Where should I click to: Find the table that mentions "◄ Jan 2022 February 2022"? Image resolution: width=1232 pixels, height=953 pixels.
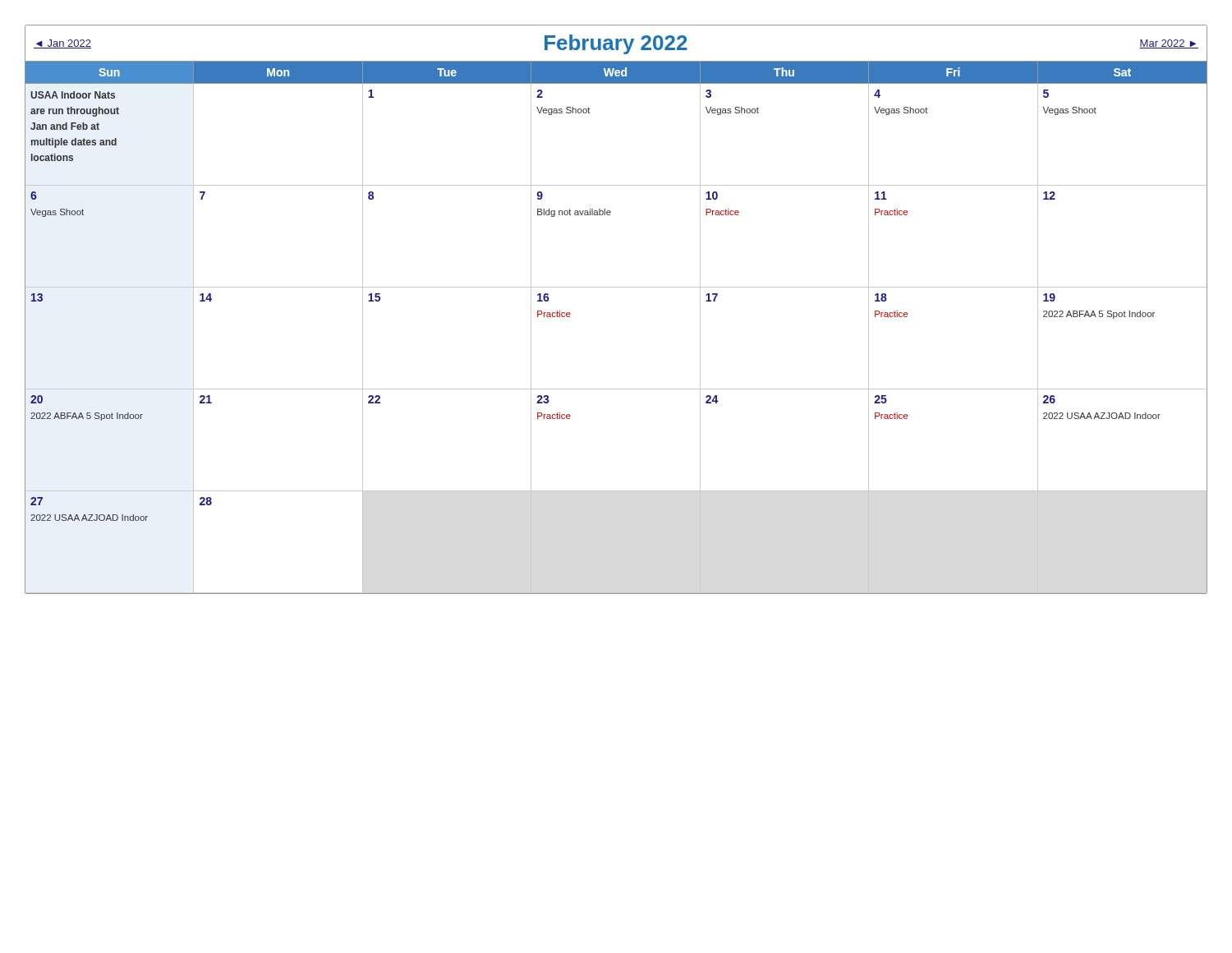616,309
